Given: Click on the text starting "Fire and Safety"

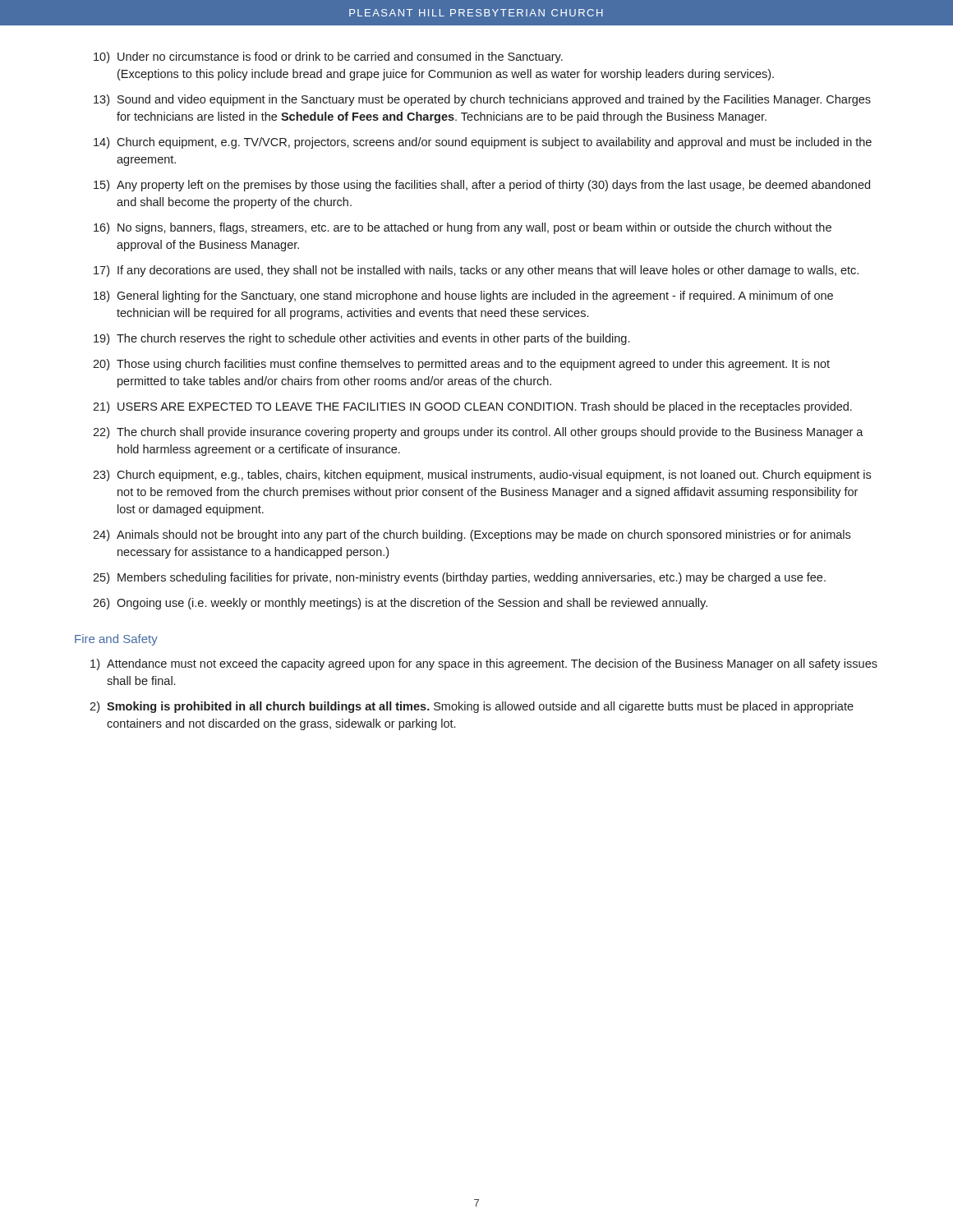Looking at the screenshot, I should click(x=116, y=639).
